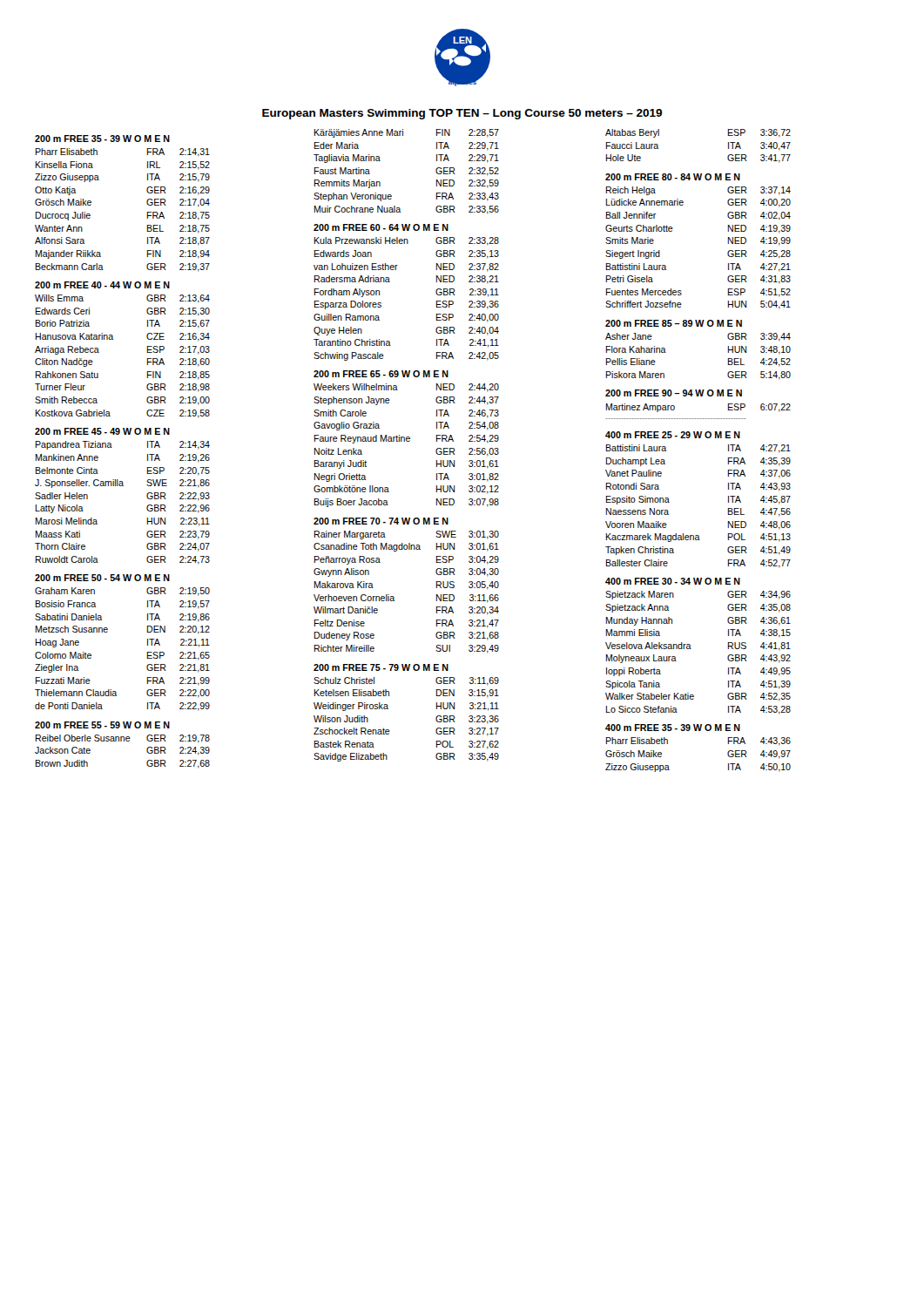This screenshot has height=1307, width=924.
Task: Click on the list item that says "Gwynn AlisonGBR3:04,30"
Action: 351,572
